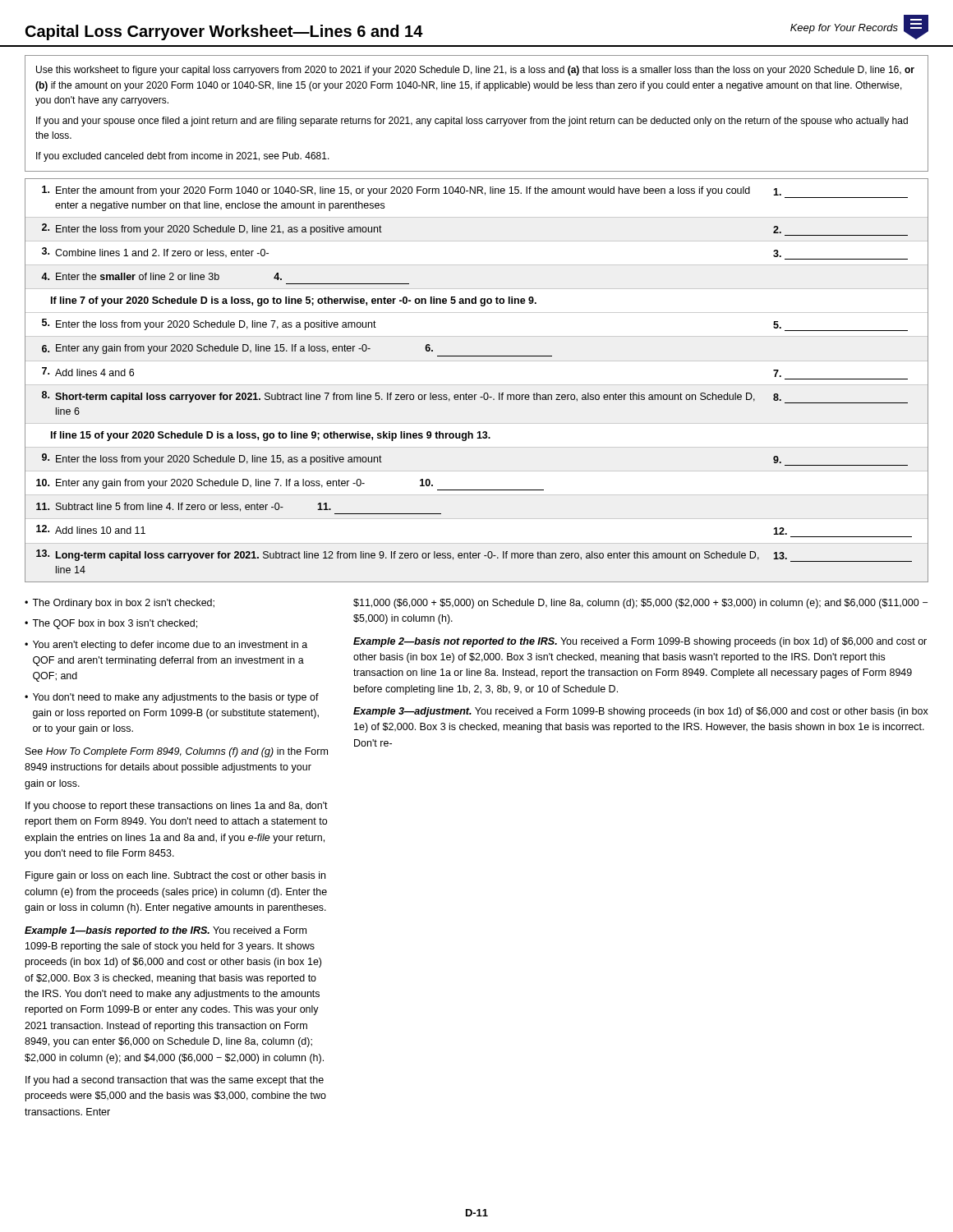Screen dimensions: 1232x953
Task: Click the passage that begins "See How To Complete Form"
Action: [x=177, y=767]
